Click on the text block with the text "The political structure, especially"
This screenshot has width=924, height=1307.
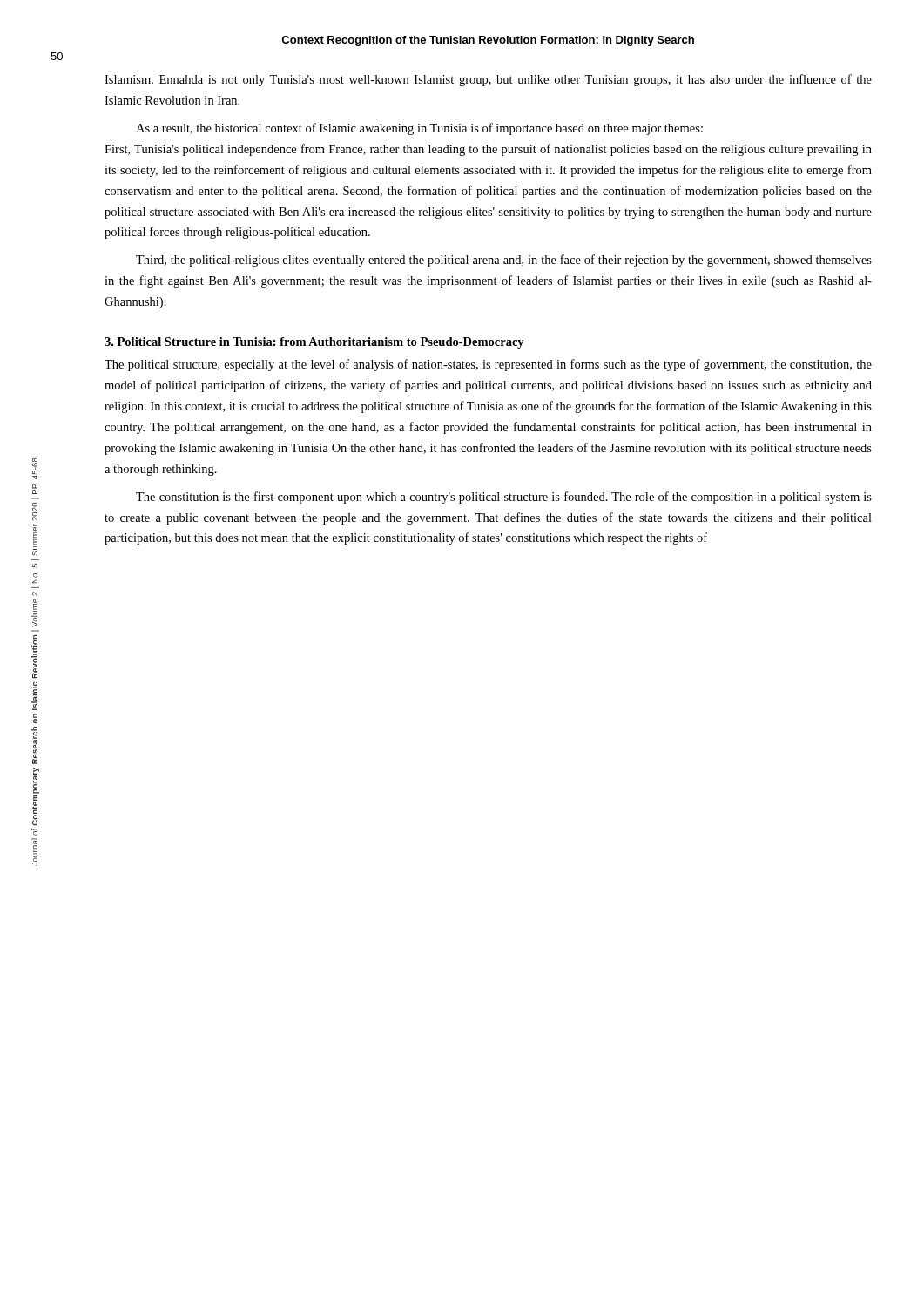[488, 417]
